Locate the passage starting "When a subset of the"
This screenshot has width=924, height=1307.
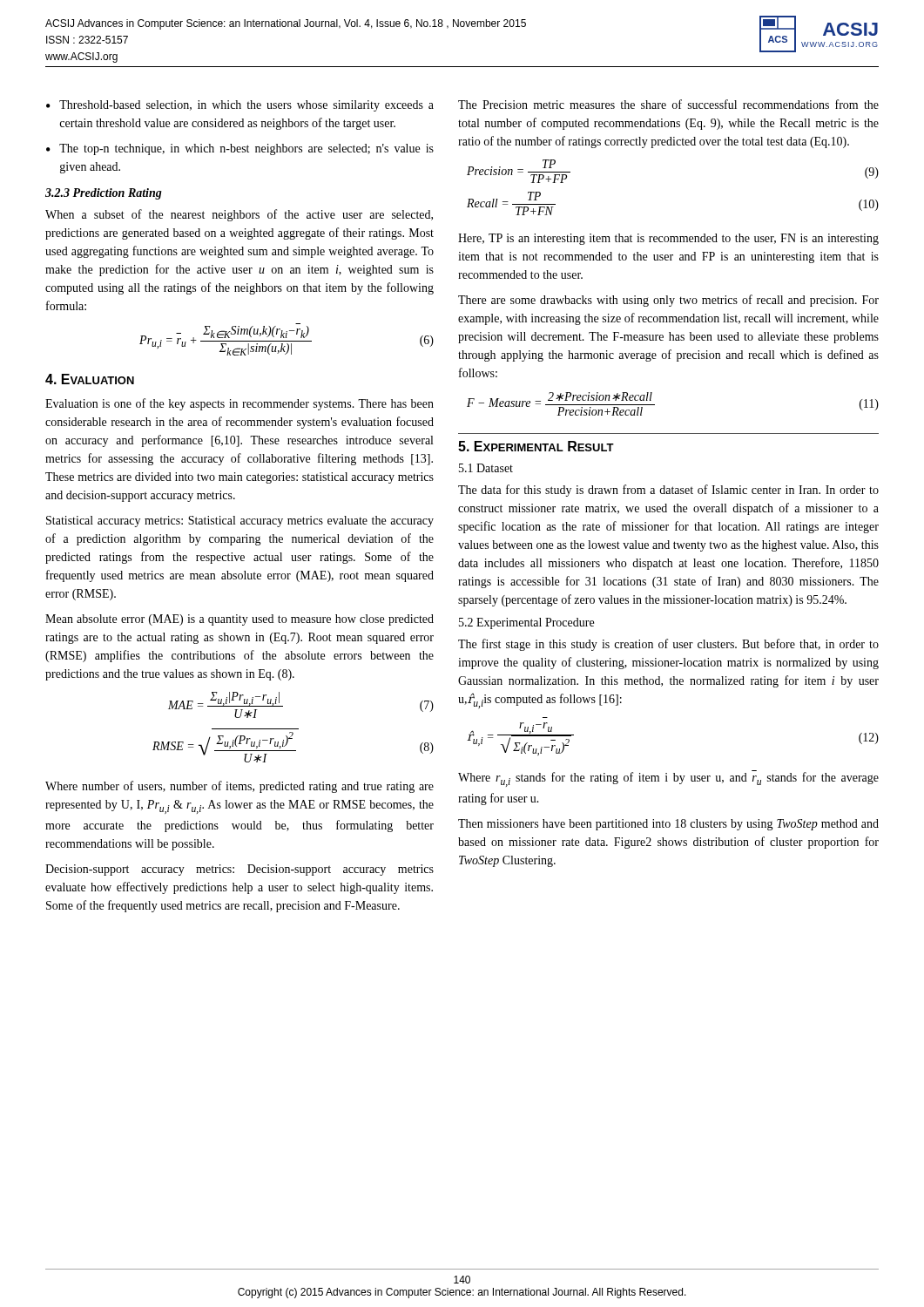click(240, 260)
